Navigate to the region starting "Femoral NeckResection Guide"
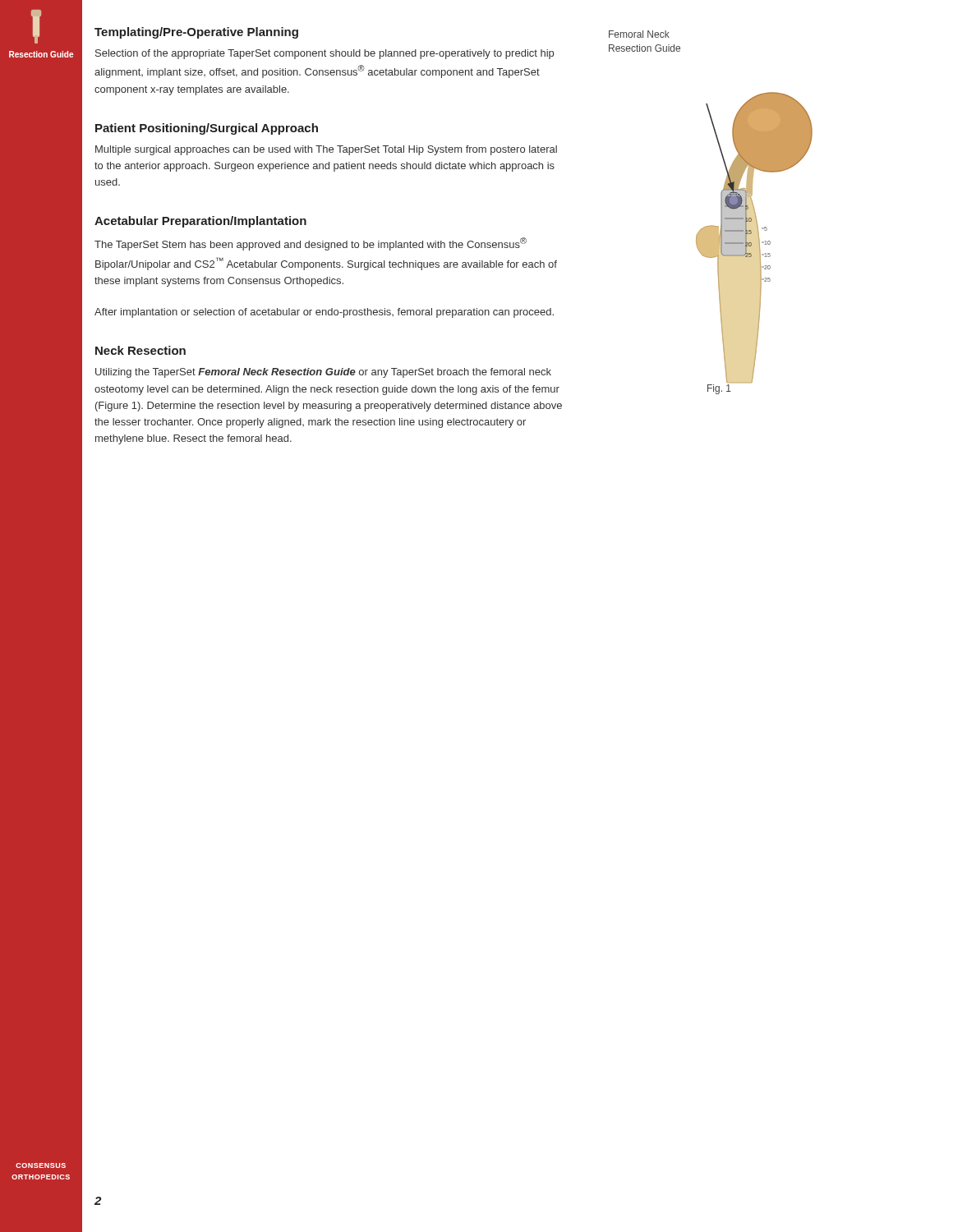The width and height of the screenshot is (953, 1232). (x=644, y=41)
